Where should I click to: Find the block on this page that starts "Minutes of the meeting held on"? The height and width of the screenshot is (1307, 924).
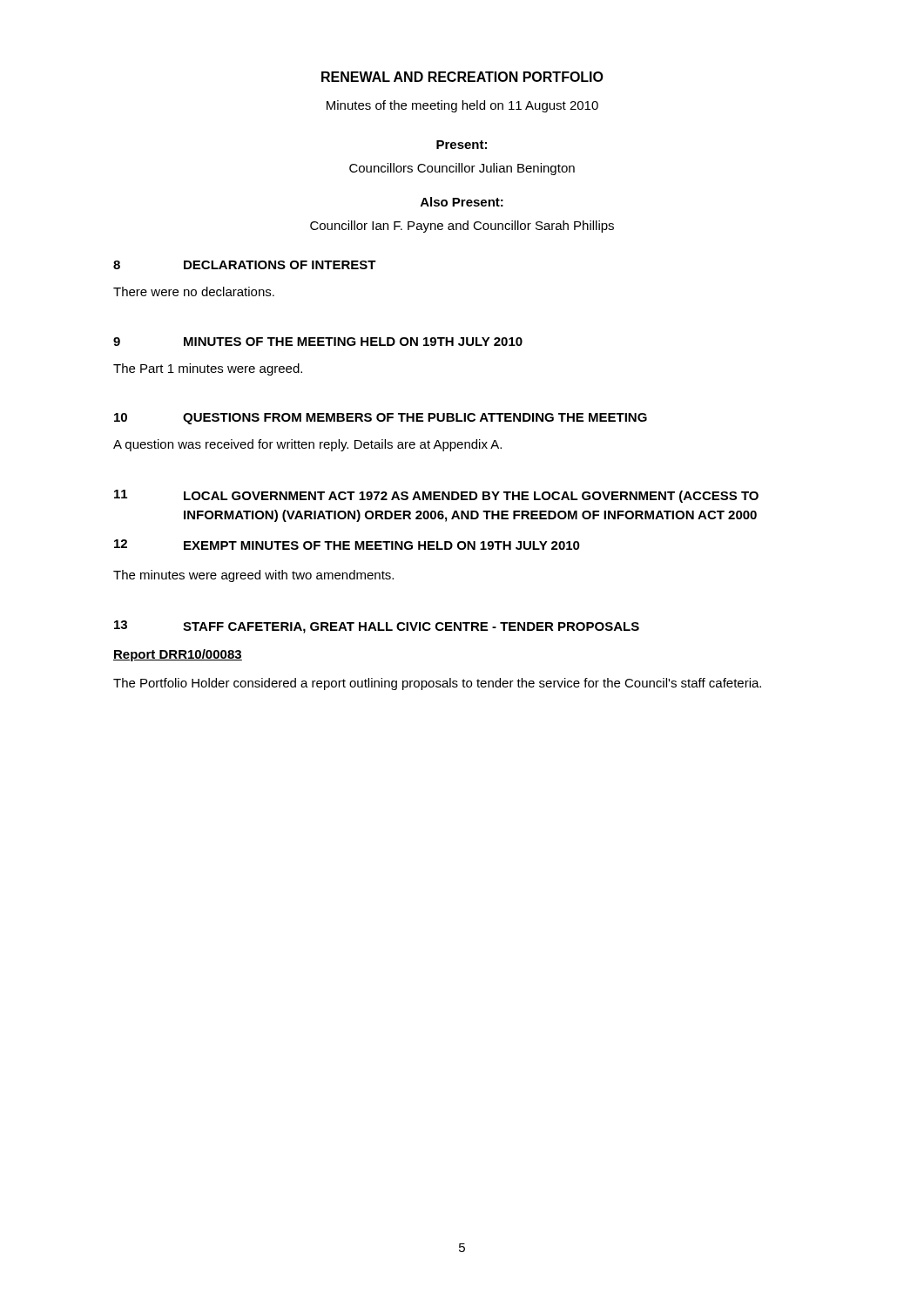point(462,105)
